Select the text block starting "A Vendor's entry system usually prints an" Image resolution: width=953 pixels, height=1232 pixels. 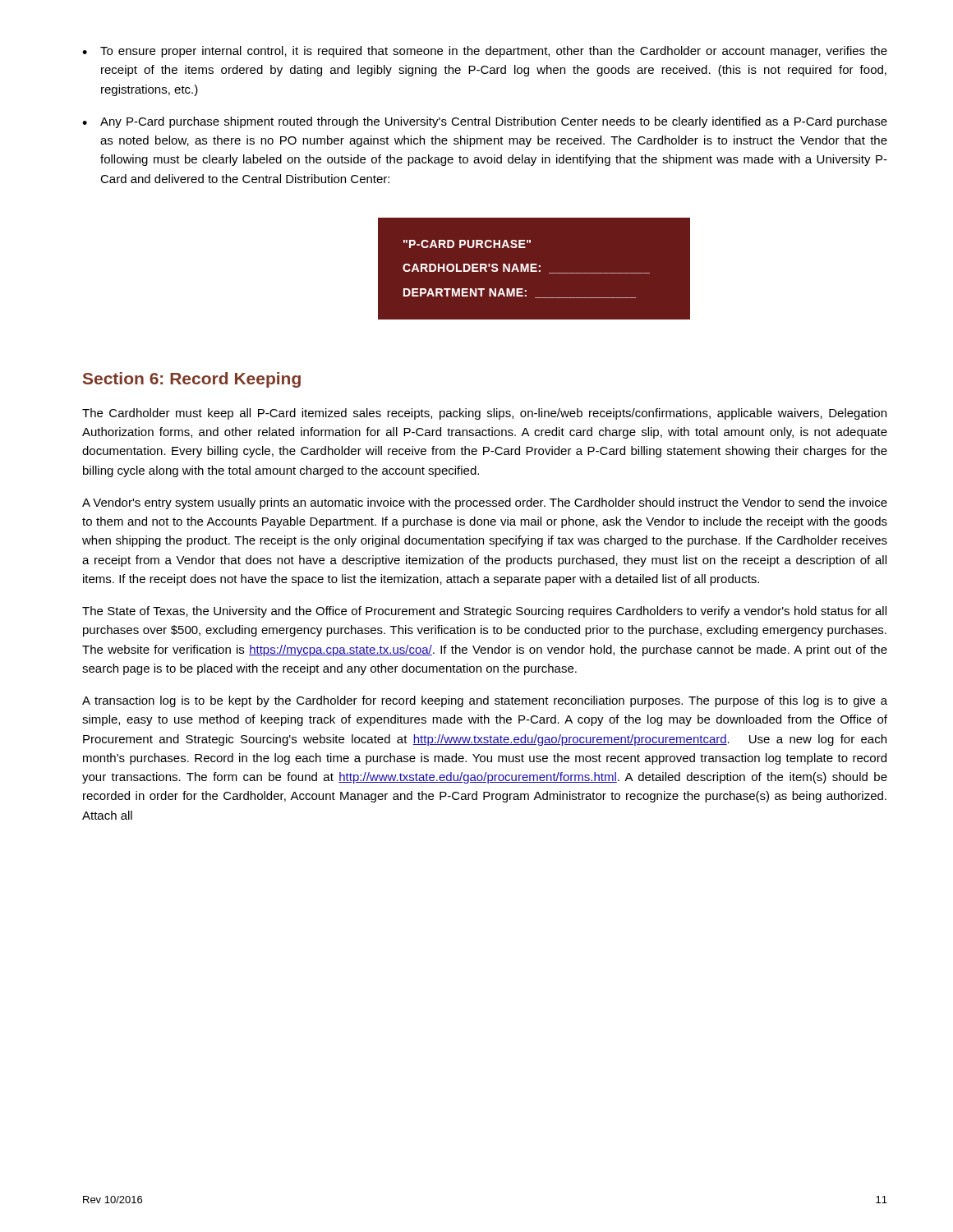pyautogui.click(x=485, y=540)
